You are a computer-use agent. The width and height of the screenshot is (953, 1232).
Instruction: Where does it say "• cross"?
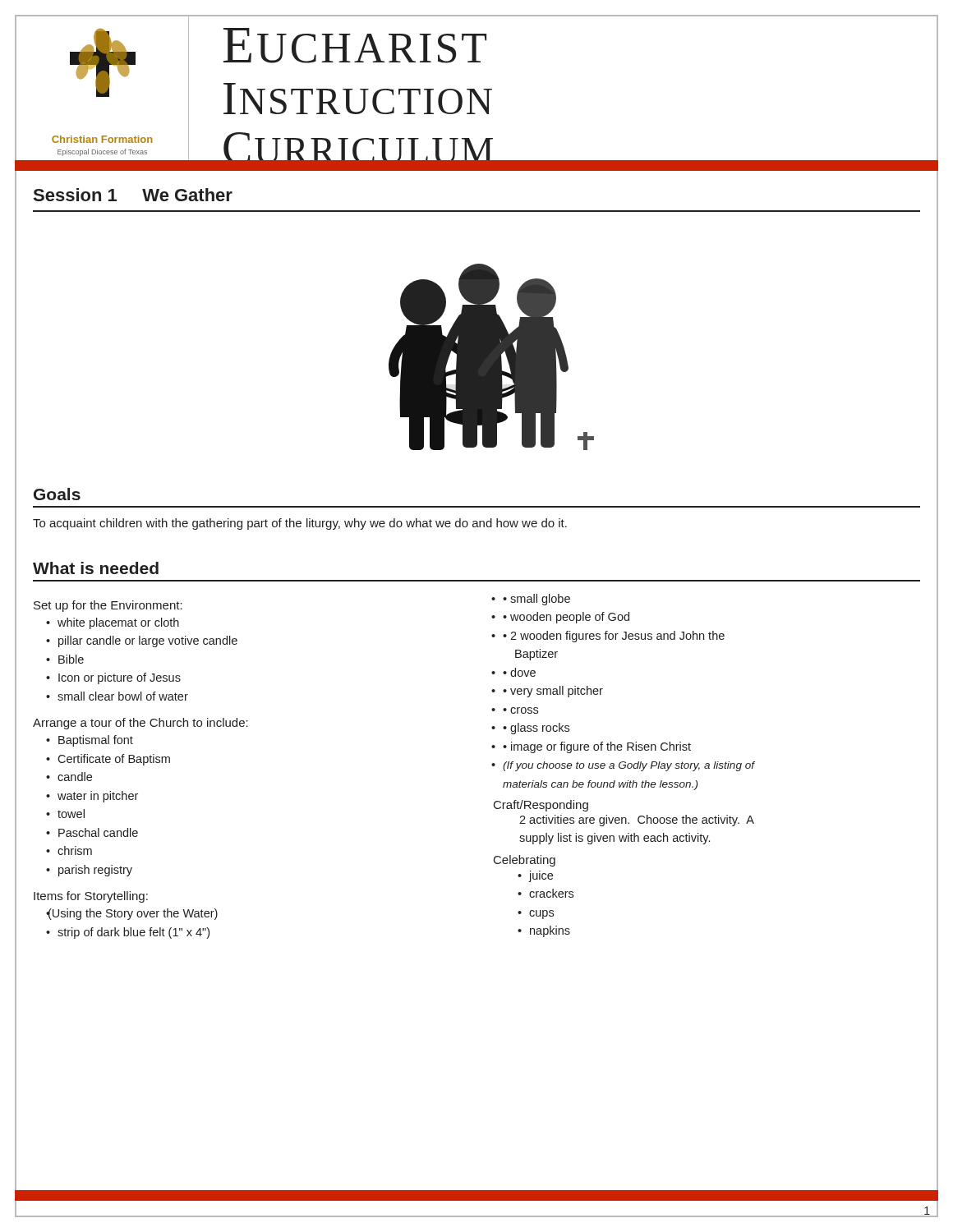[521, 709]
